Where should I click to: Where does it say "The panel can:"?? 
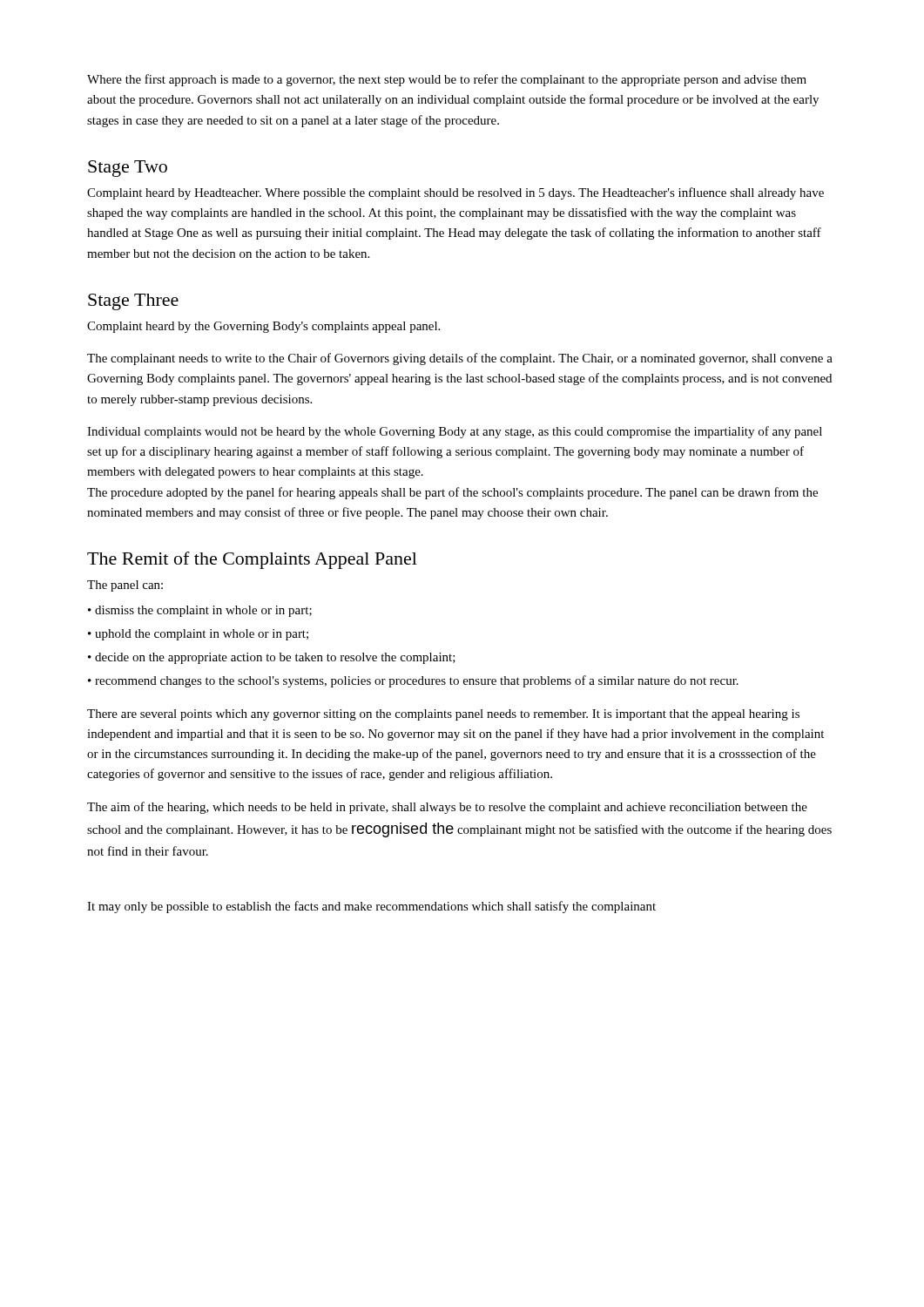(126, 585)
